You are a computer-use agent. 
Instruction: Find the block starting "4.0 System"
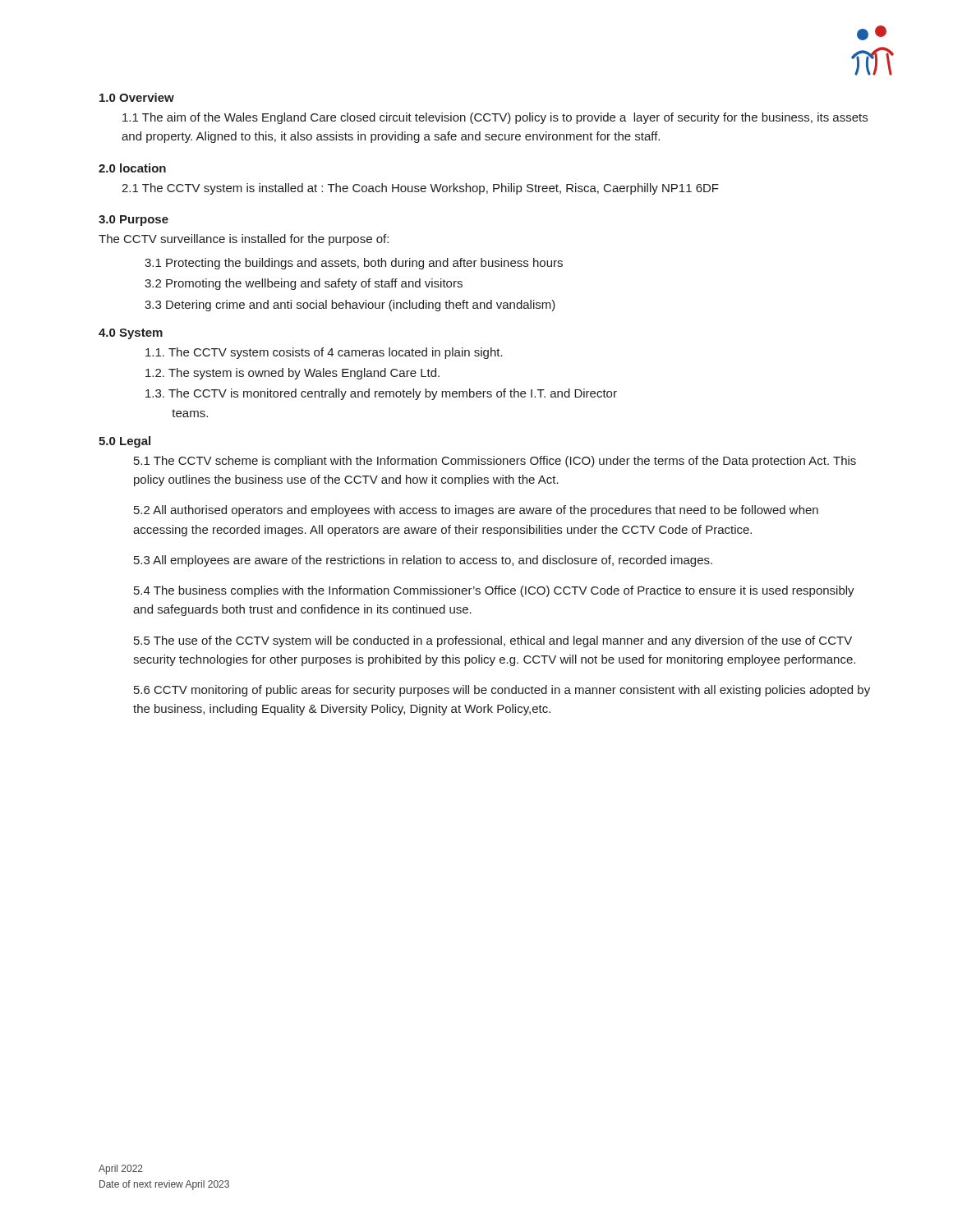tap(131, 332)
